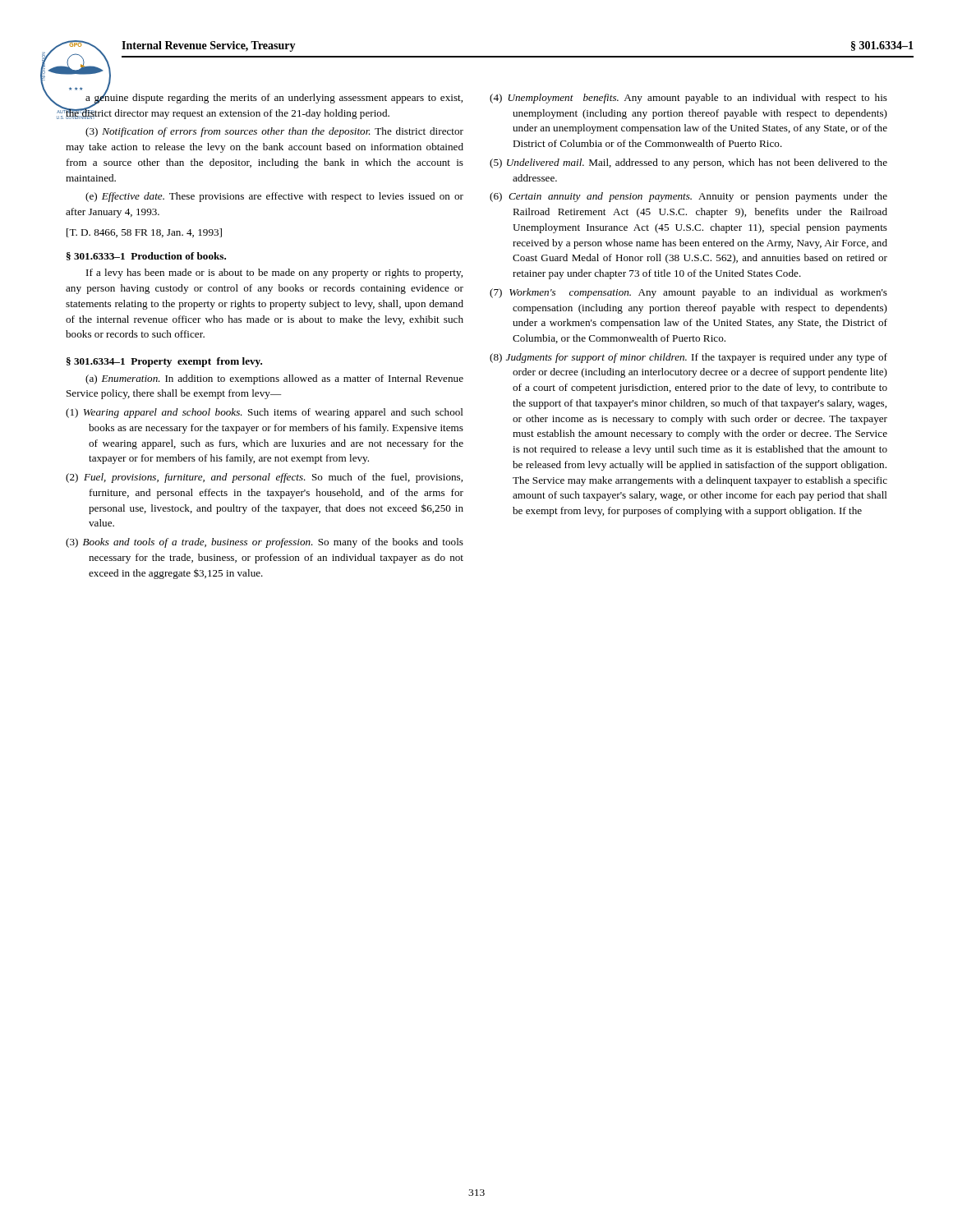Select the list item with the text "(6) Certain annuity and"
This screenshot has width=953, height=1232.
[688, 235]
